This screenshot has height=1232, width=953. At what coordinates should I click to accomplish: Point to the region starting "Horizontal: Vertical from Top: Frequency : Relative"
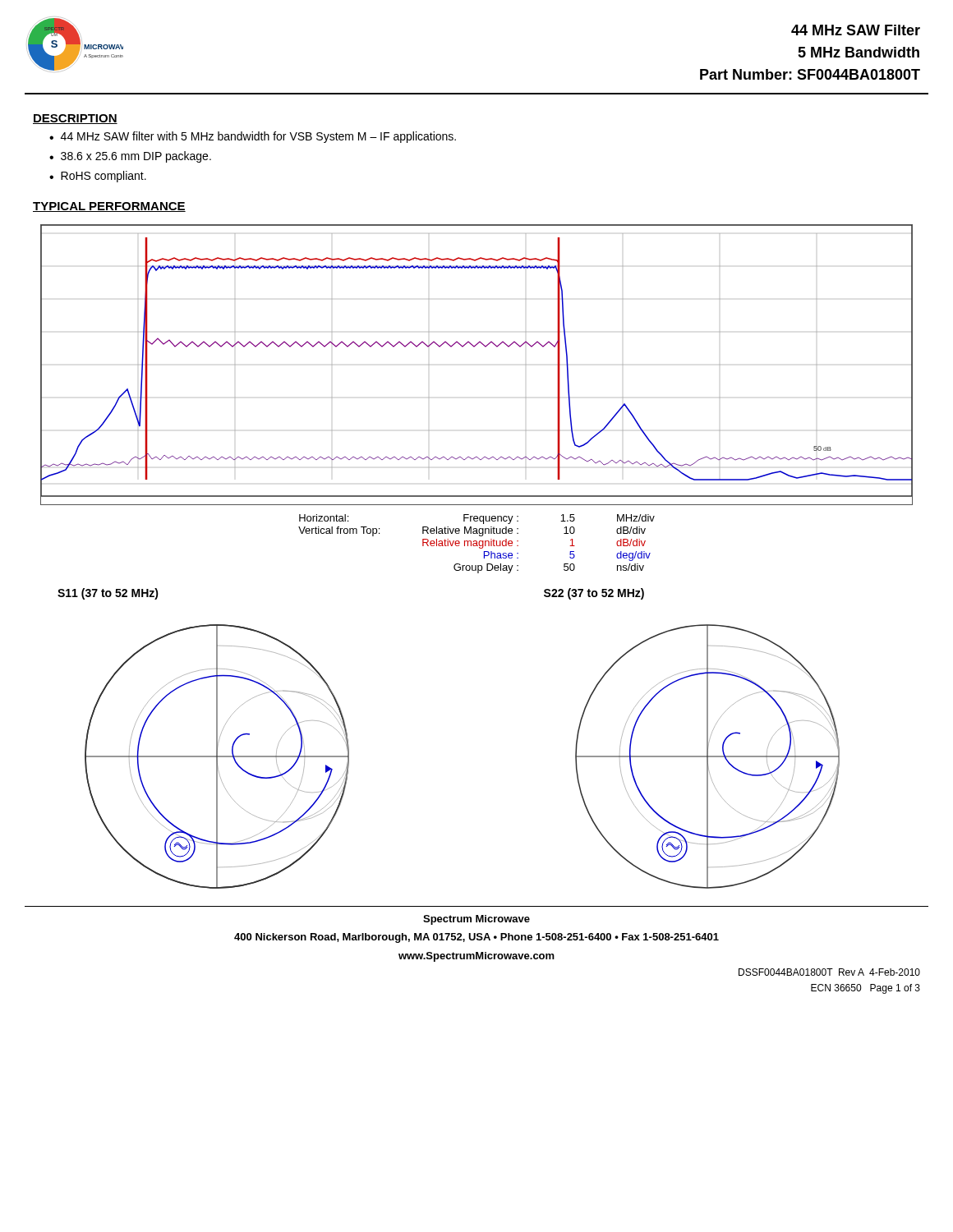point(476,543)
